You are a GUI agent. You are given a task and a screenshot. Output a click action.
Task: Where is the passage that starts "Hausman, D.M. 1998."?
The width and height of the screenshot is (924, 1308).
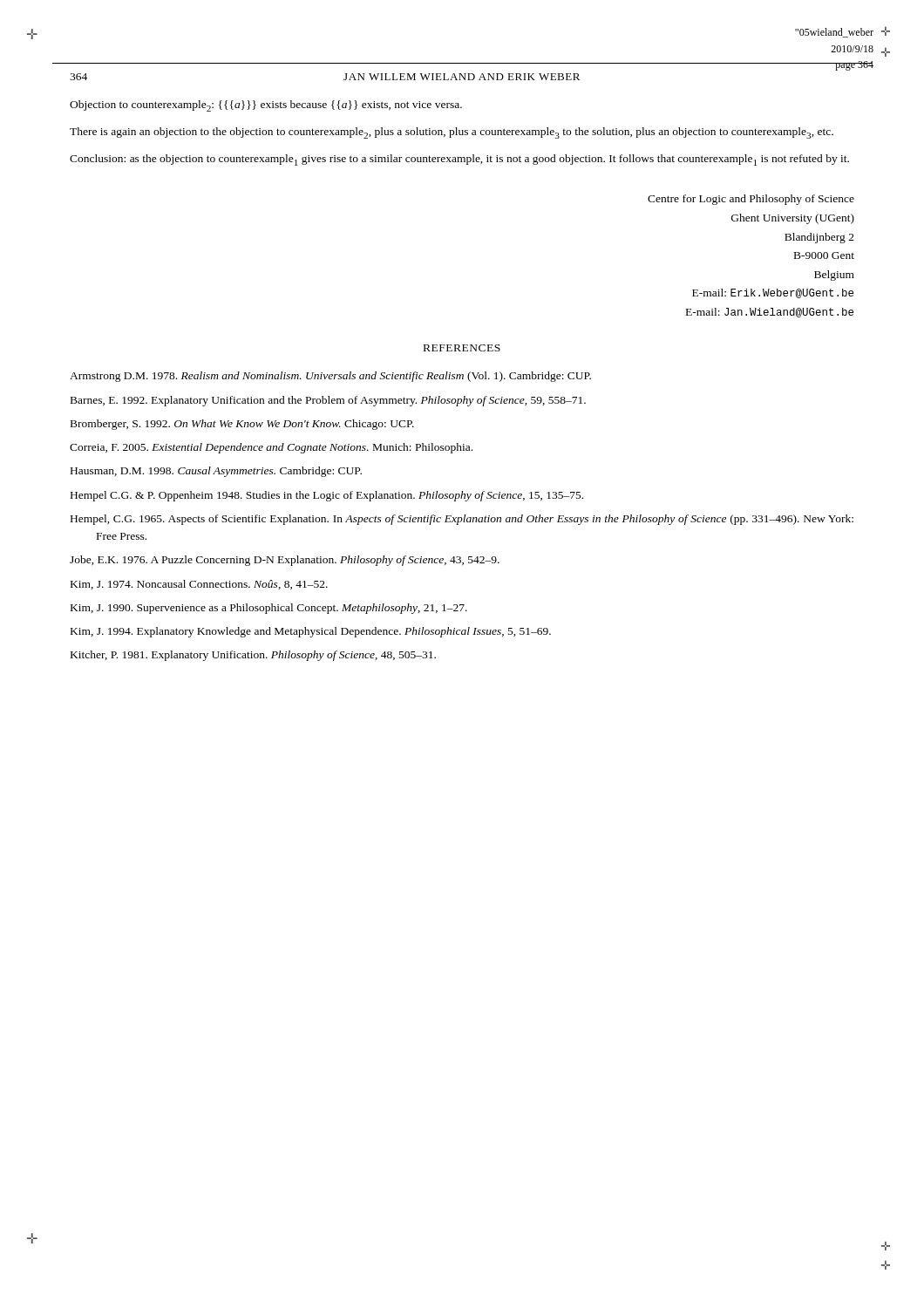216,471
